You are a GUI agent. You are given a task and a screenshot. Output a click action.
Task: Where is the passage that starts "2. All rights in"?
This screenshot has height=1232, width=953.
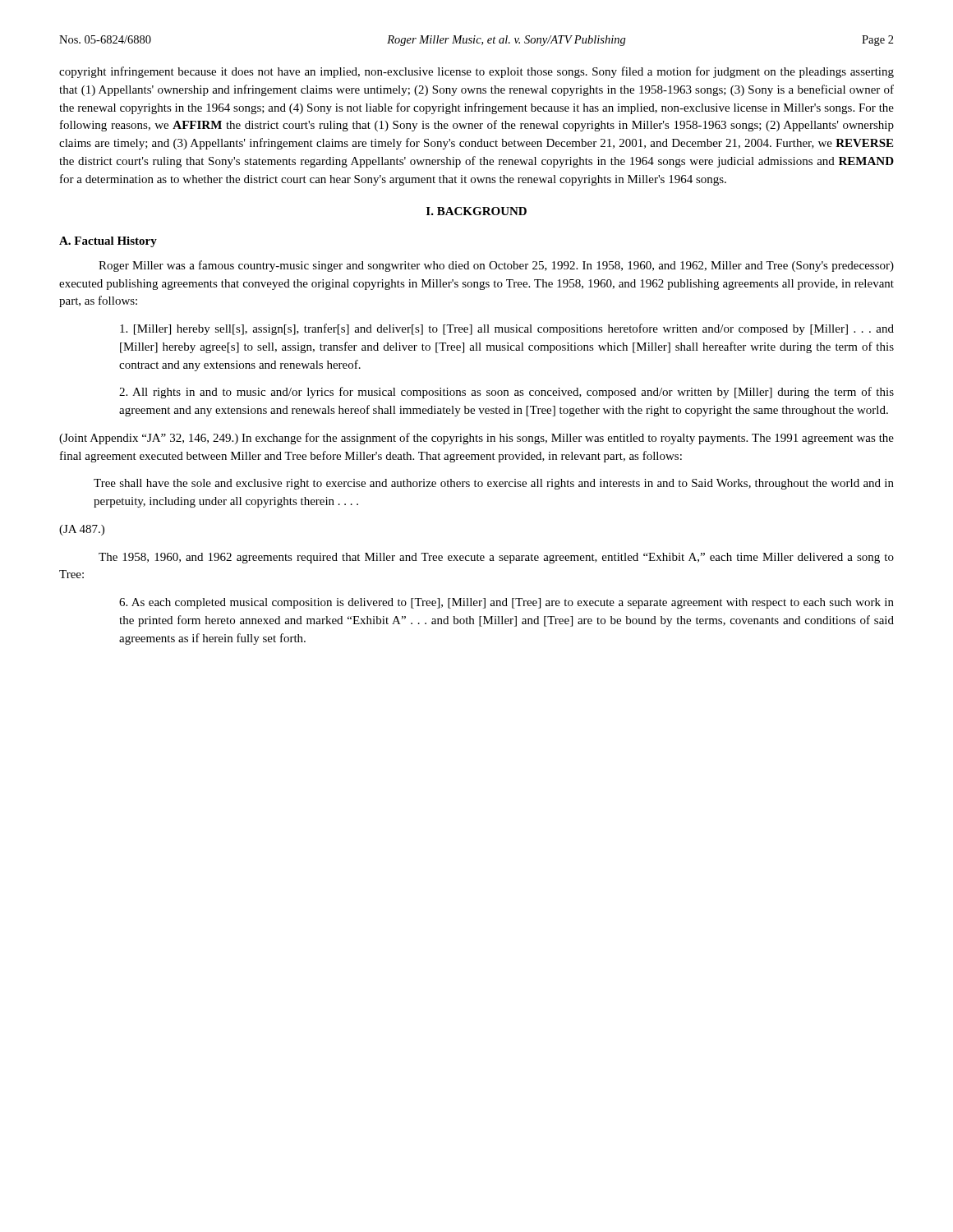click(x=506, y=402)
